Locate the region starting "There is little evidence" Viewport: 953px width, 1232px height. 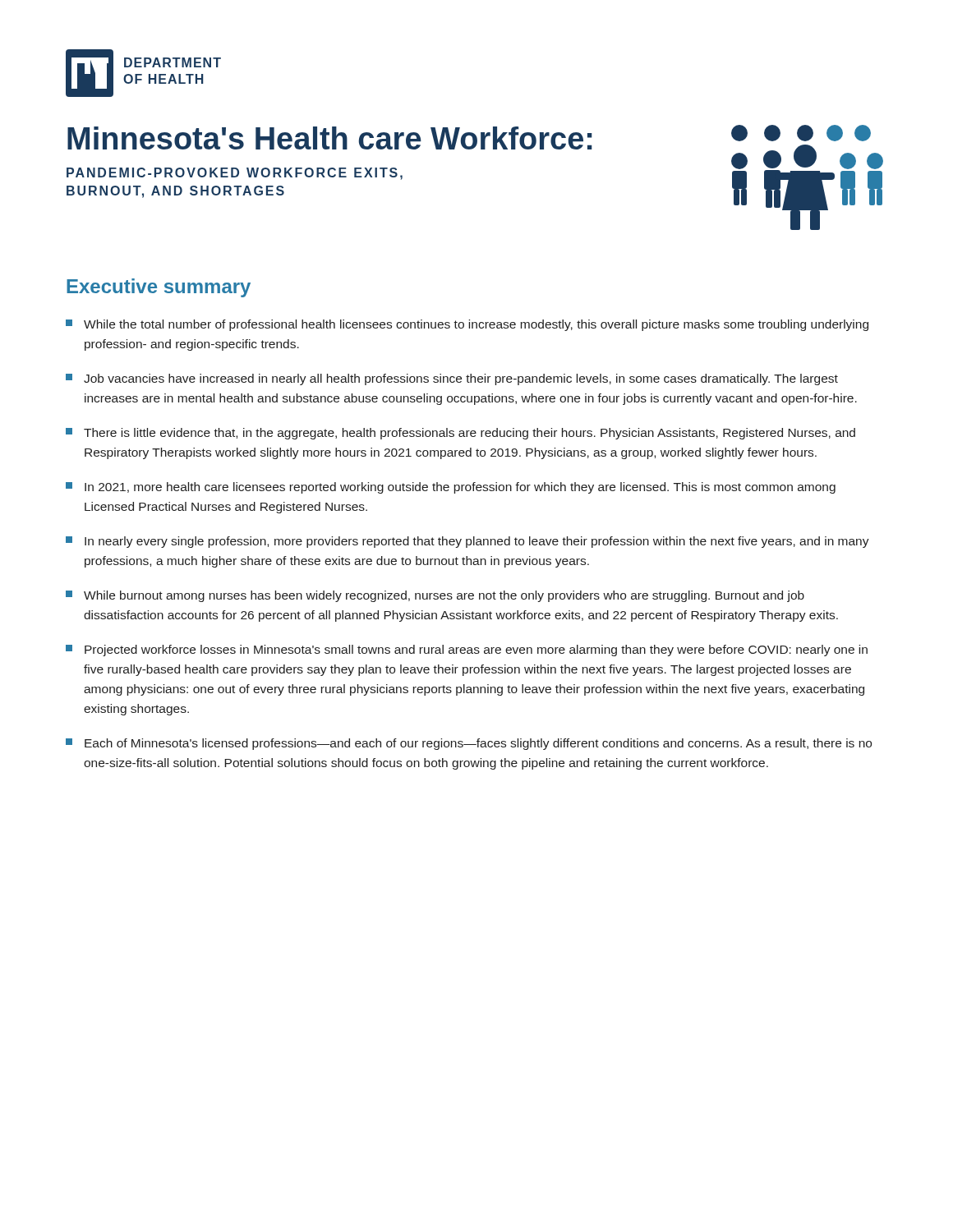coord(476,443)
